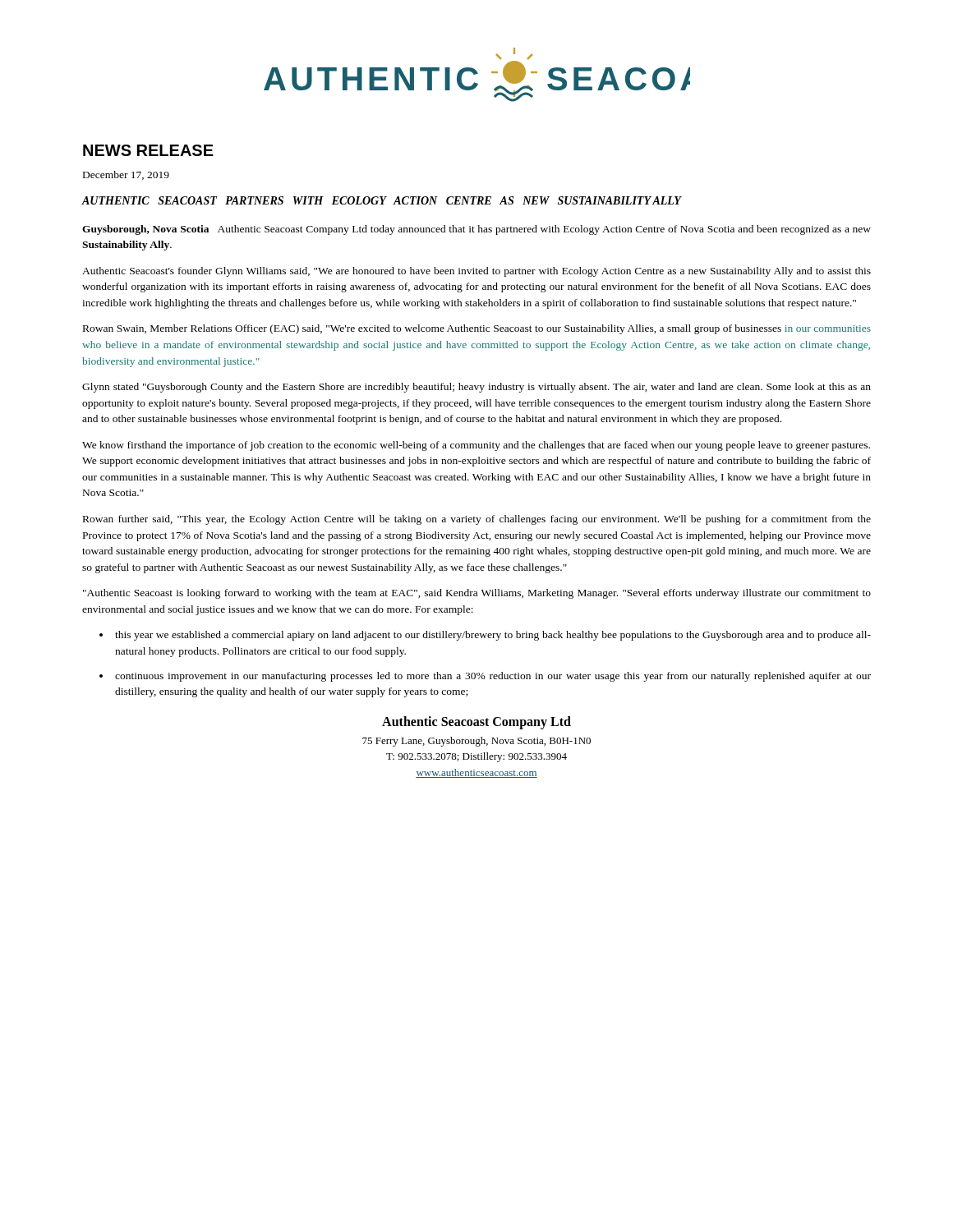Find the block starting "Guysborough, Nova Scotia Authentic"

pyautogui.click(x=476, y=236)
